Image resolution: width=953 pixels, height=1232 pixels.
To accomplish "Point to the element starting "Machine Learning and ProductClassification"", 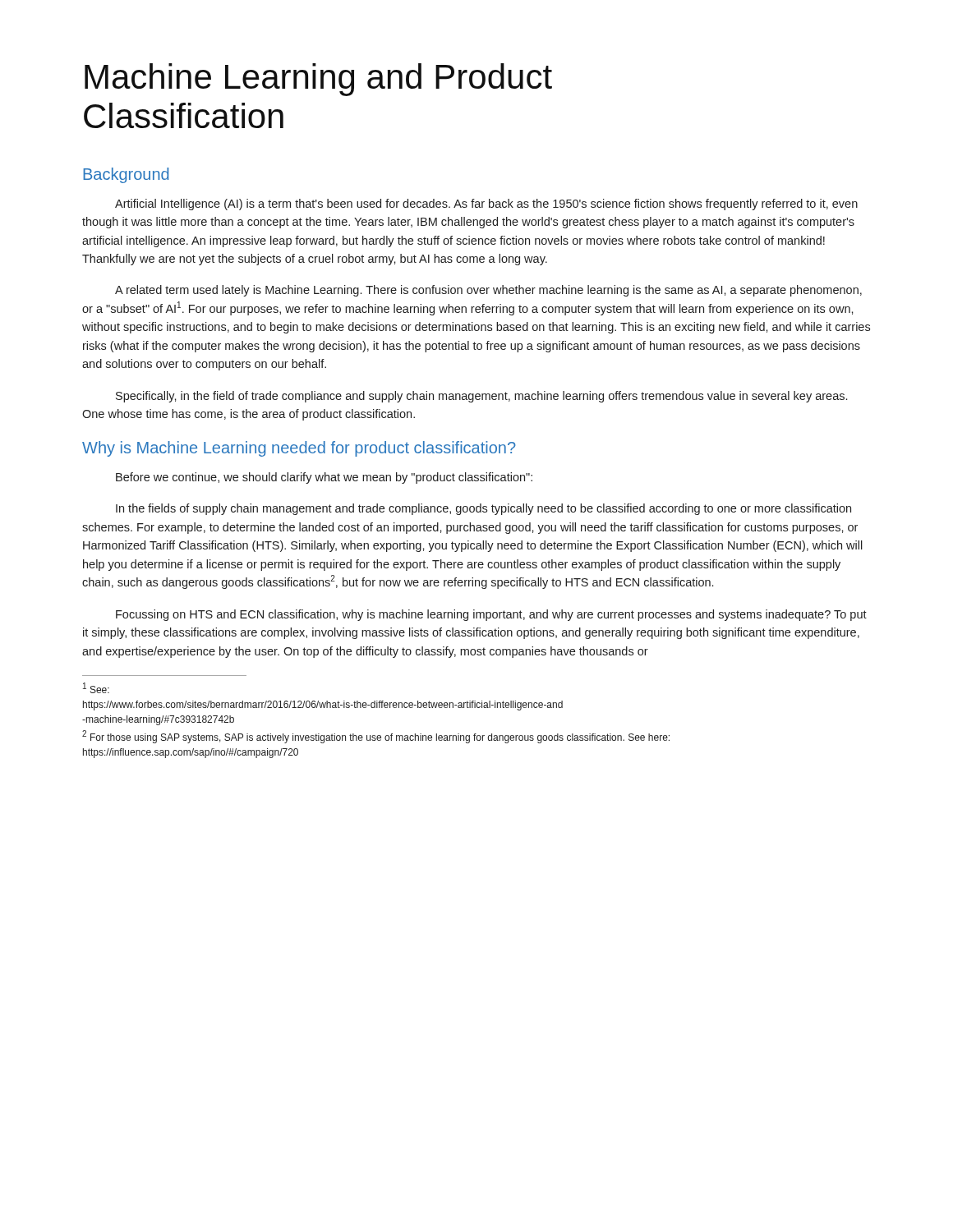I will [476, 97].
